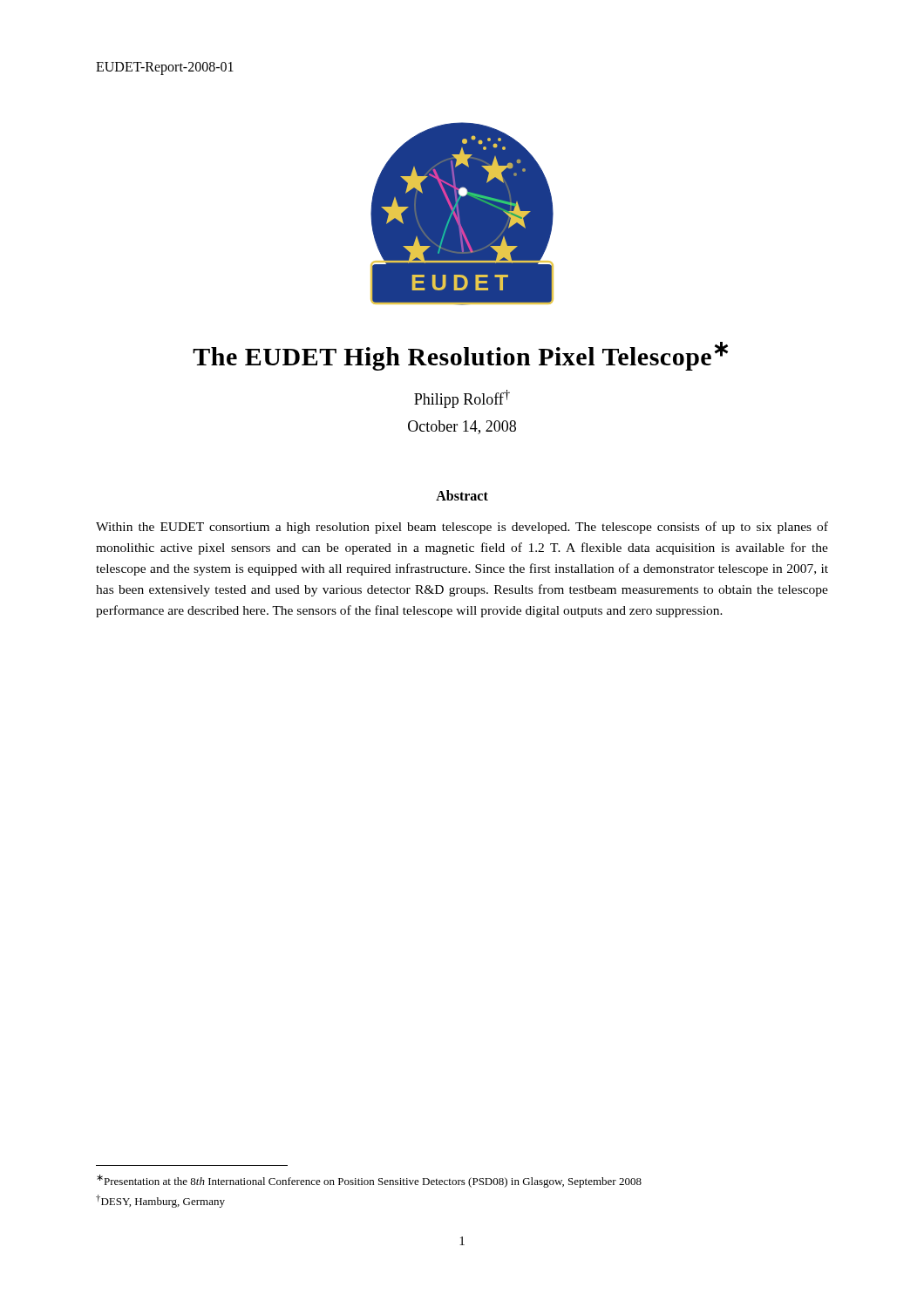Screen dimensions: 1308x924
Task: Select the text starting "The EUDET High Resolution Pixel Telescope∗"
Action: point(462,354)
